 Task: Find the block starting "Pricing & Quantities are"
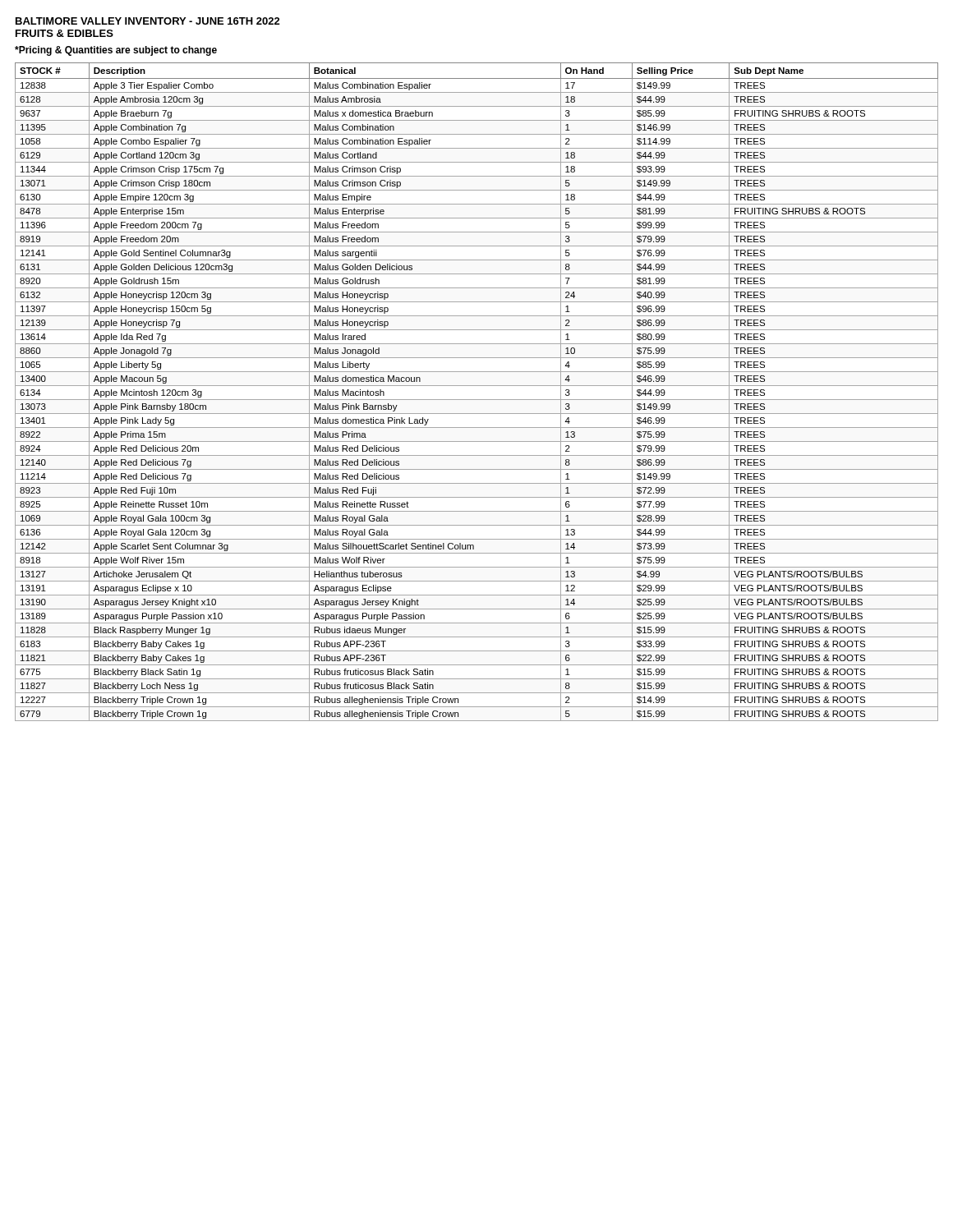click(116, 50)
